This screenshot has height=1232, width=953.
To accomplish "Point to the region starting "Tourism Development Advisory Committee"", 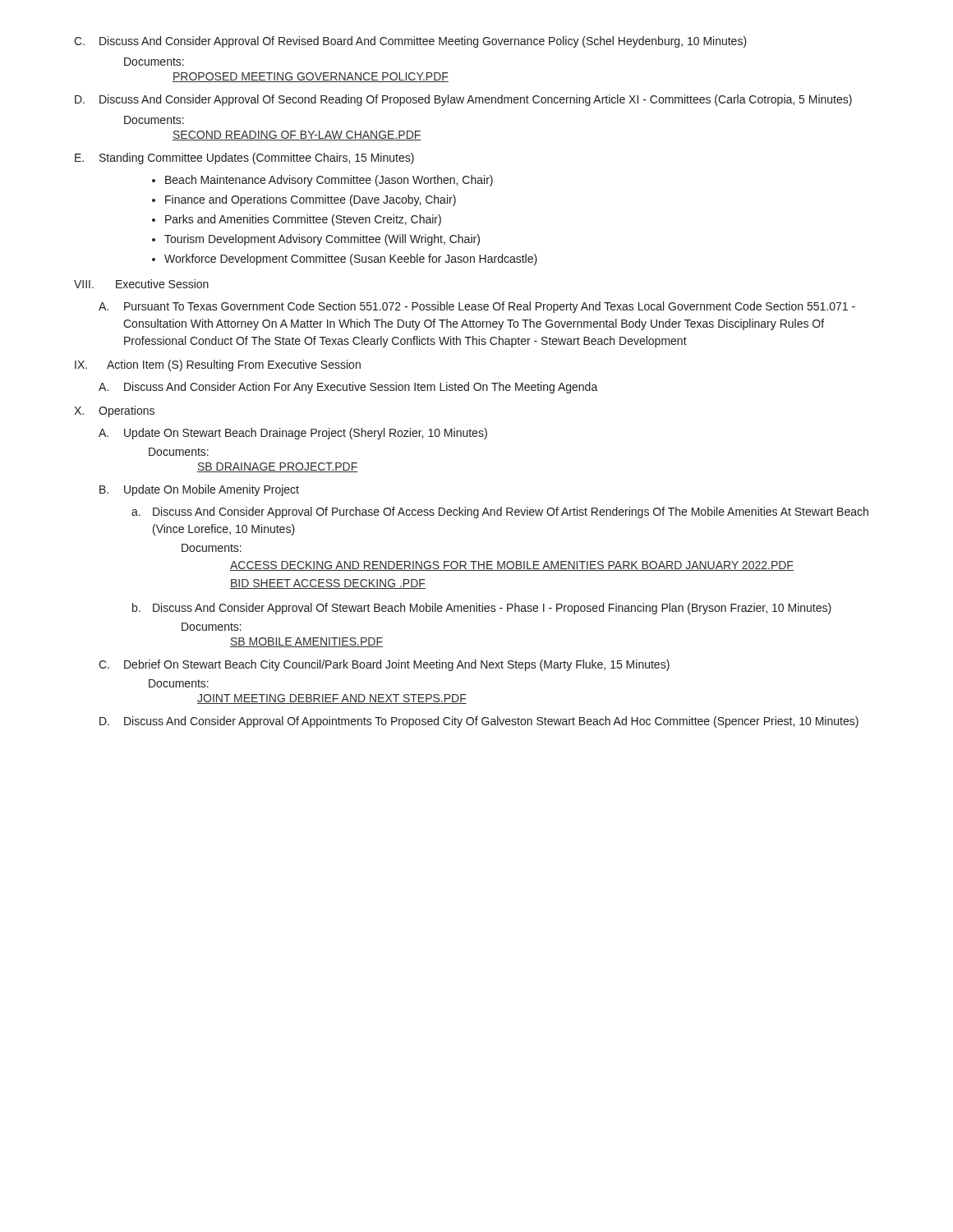I will pos(322,239).
